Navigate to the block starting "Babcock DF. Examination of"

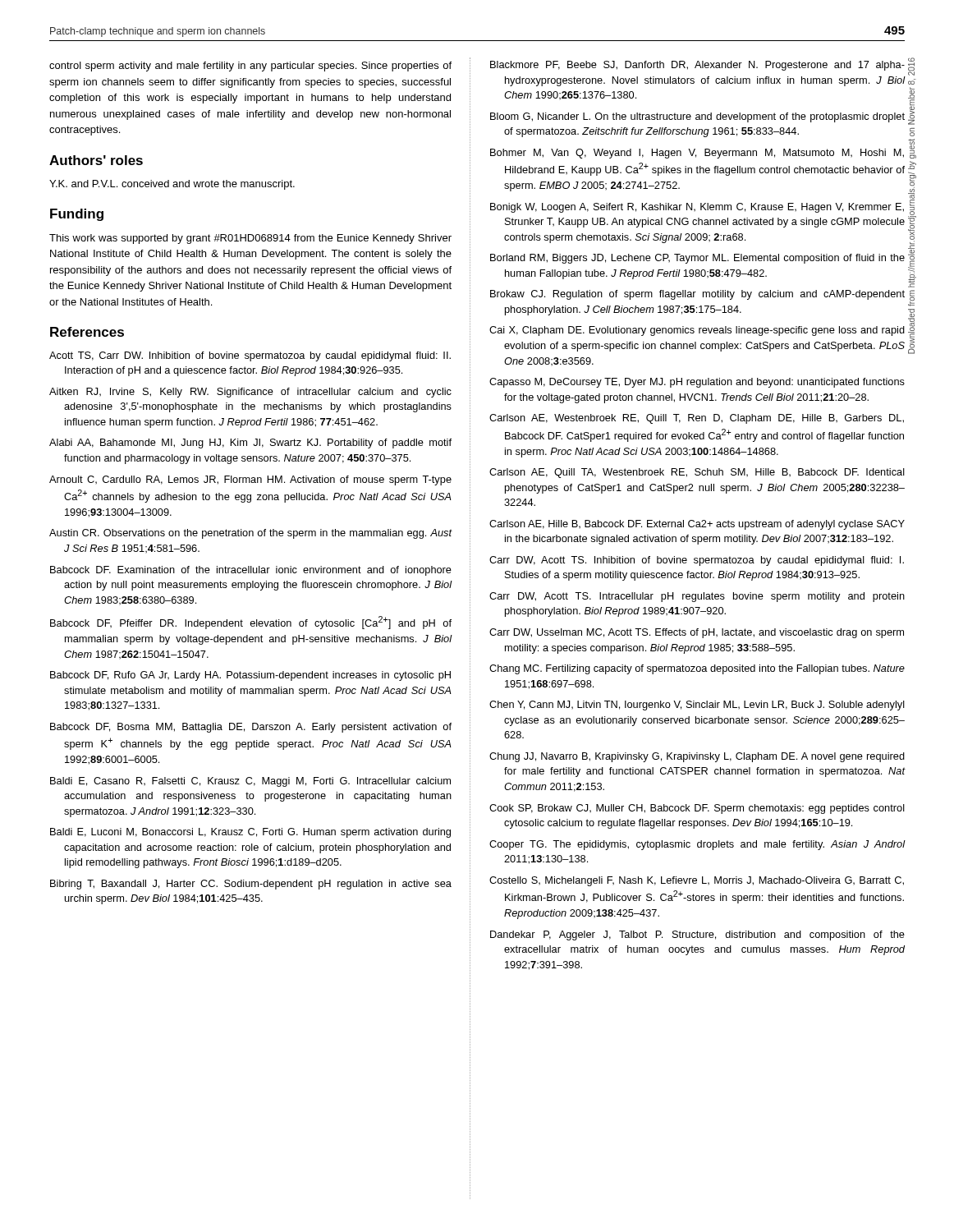(x=250, y=585)
